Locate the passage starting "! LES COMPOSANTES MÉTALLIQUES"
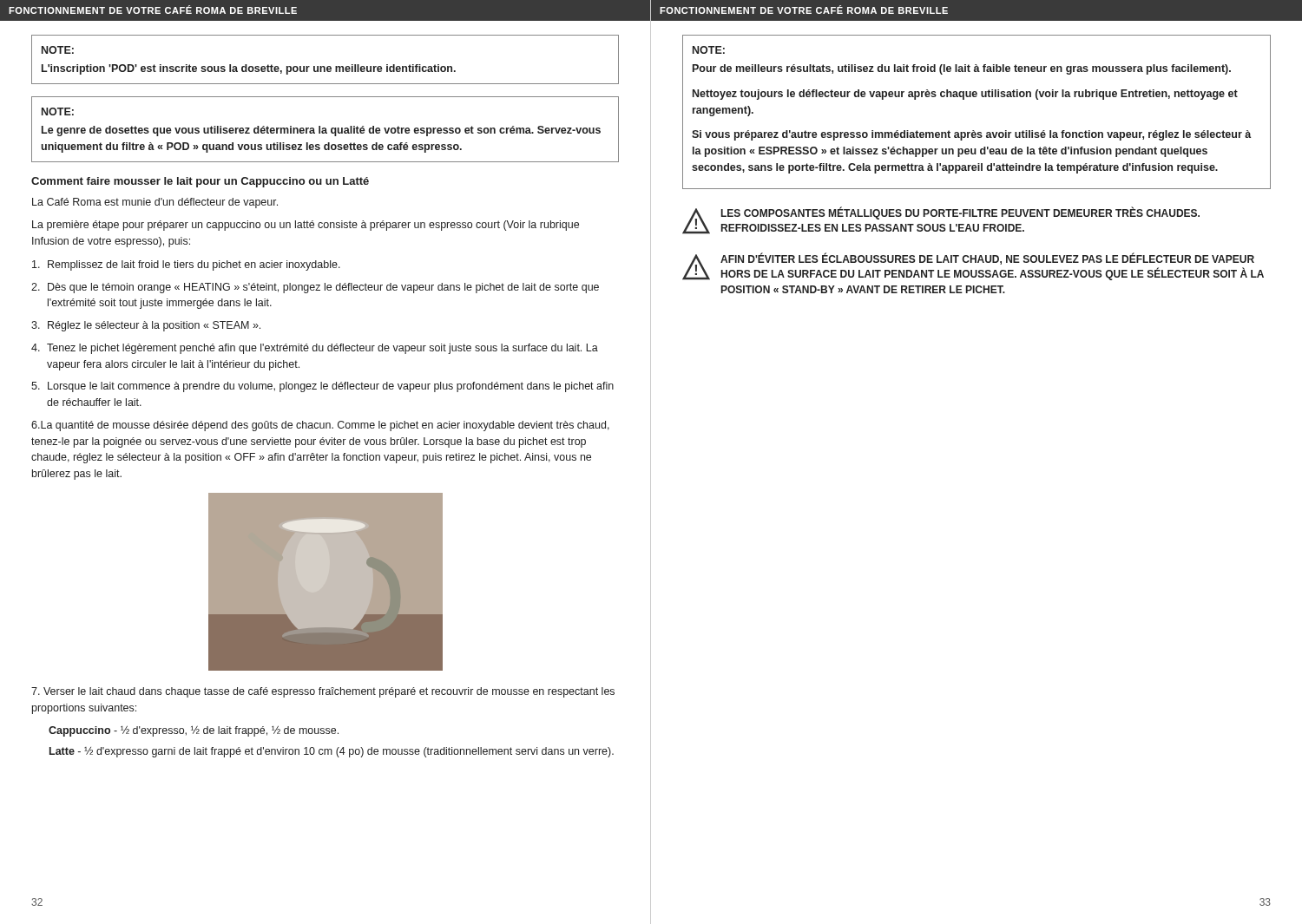 point(976,223)
